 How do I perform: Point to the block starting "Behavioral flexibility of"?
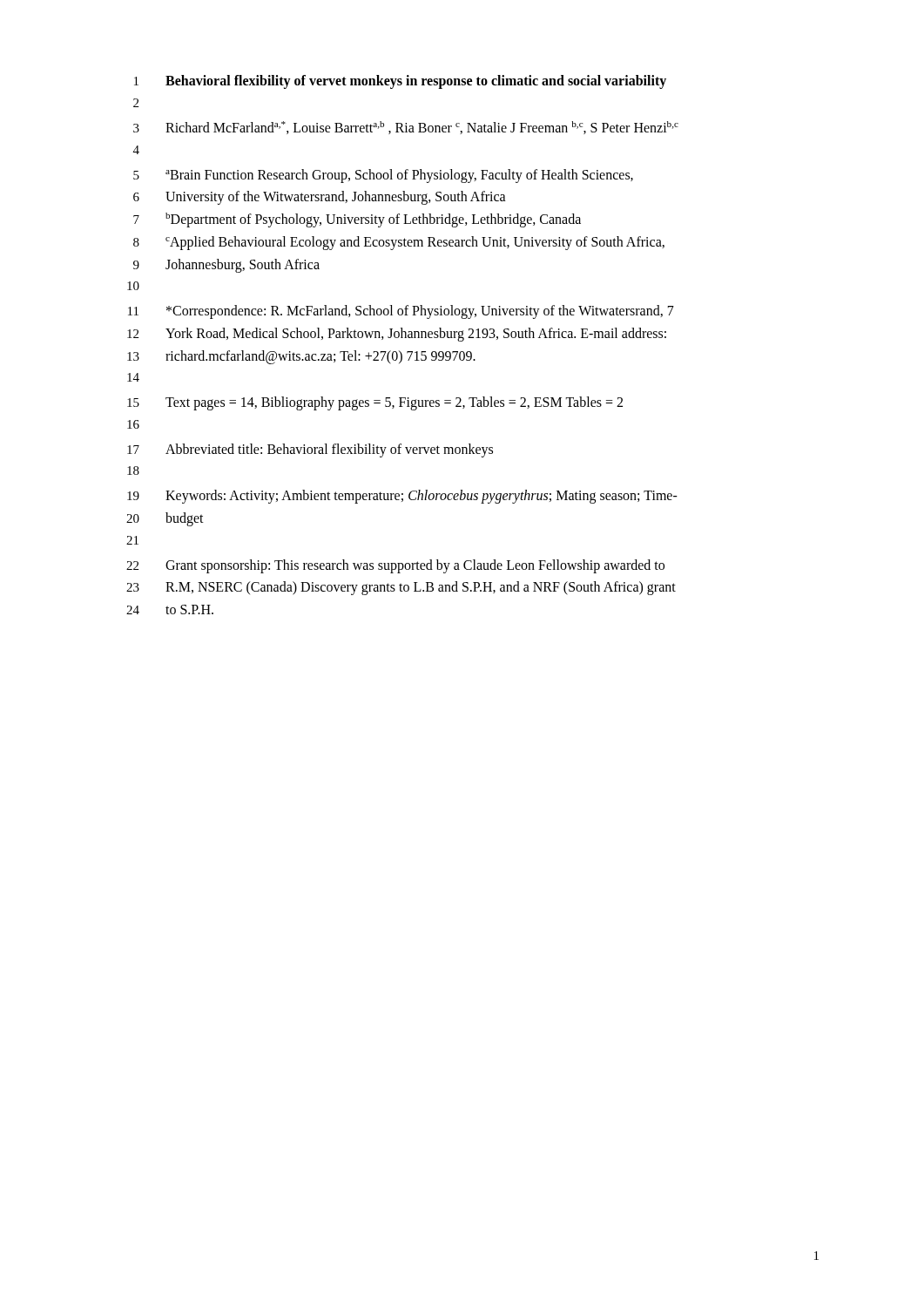(416, 81)
